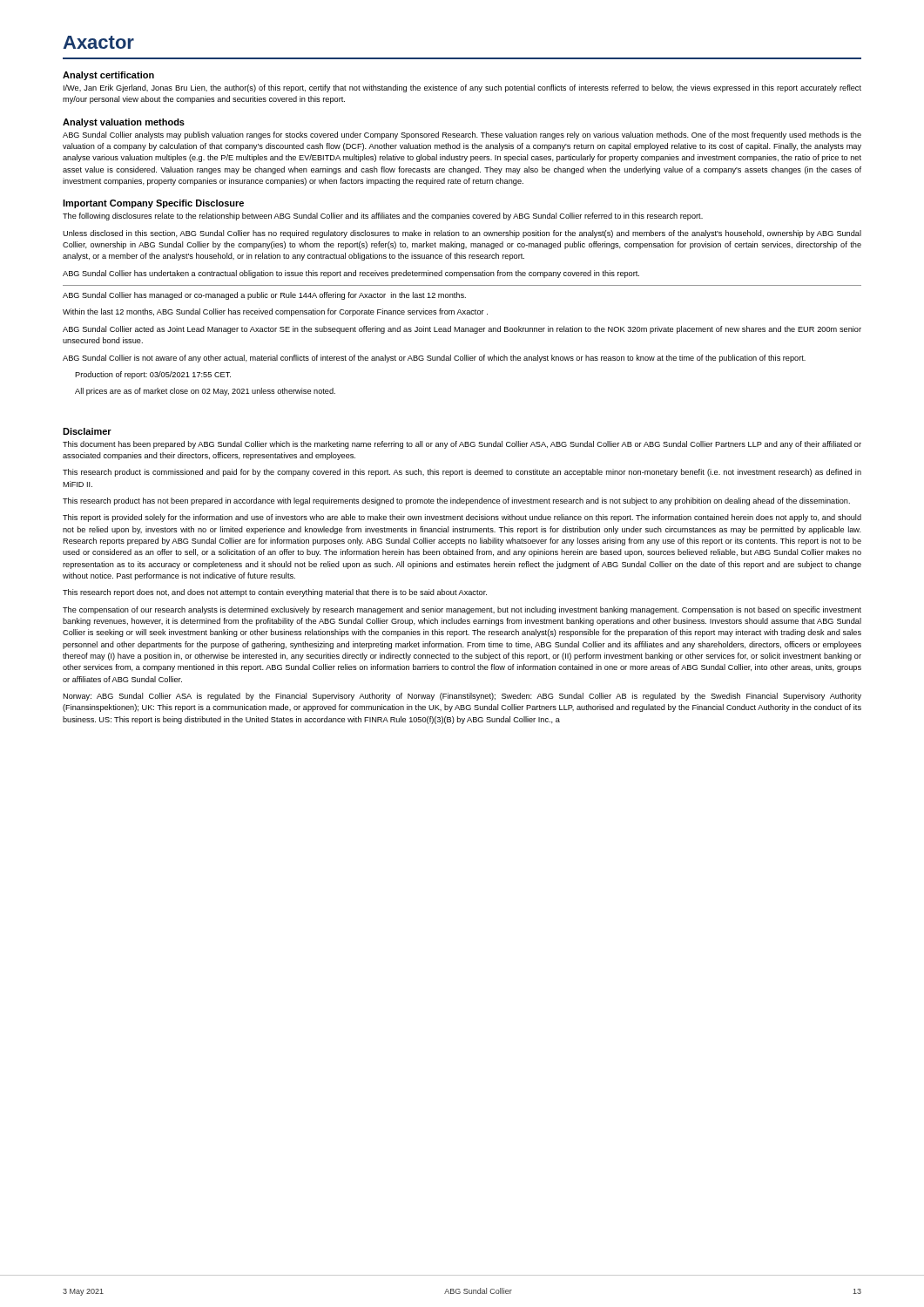Locate the text block containing "This document has been prepared by"

tap(462, 450)
